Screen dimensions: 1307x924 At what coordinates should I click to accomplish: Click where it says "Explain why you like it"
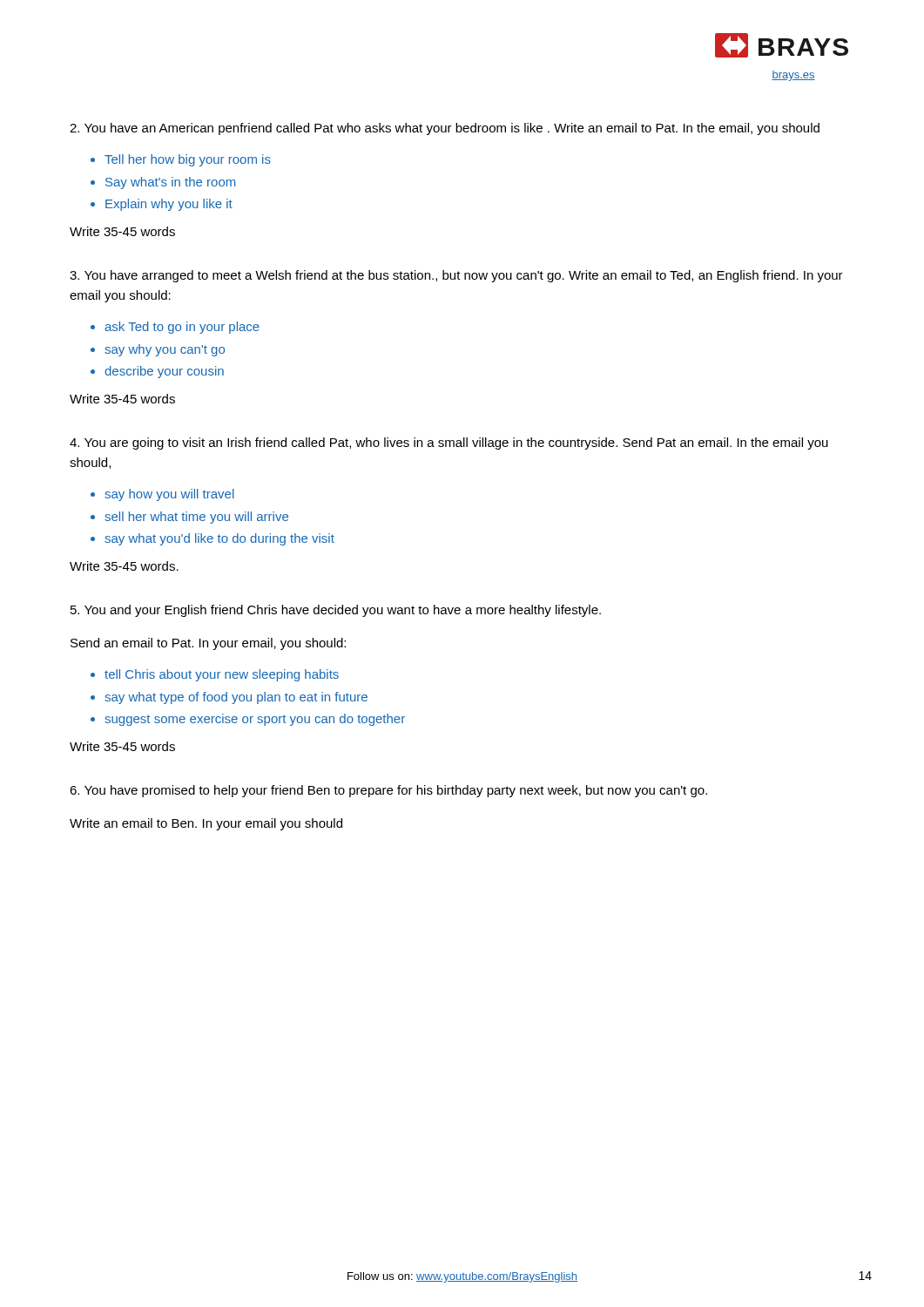pyautogui.click(x=168, y=204)
